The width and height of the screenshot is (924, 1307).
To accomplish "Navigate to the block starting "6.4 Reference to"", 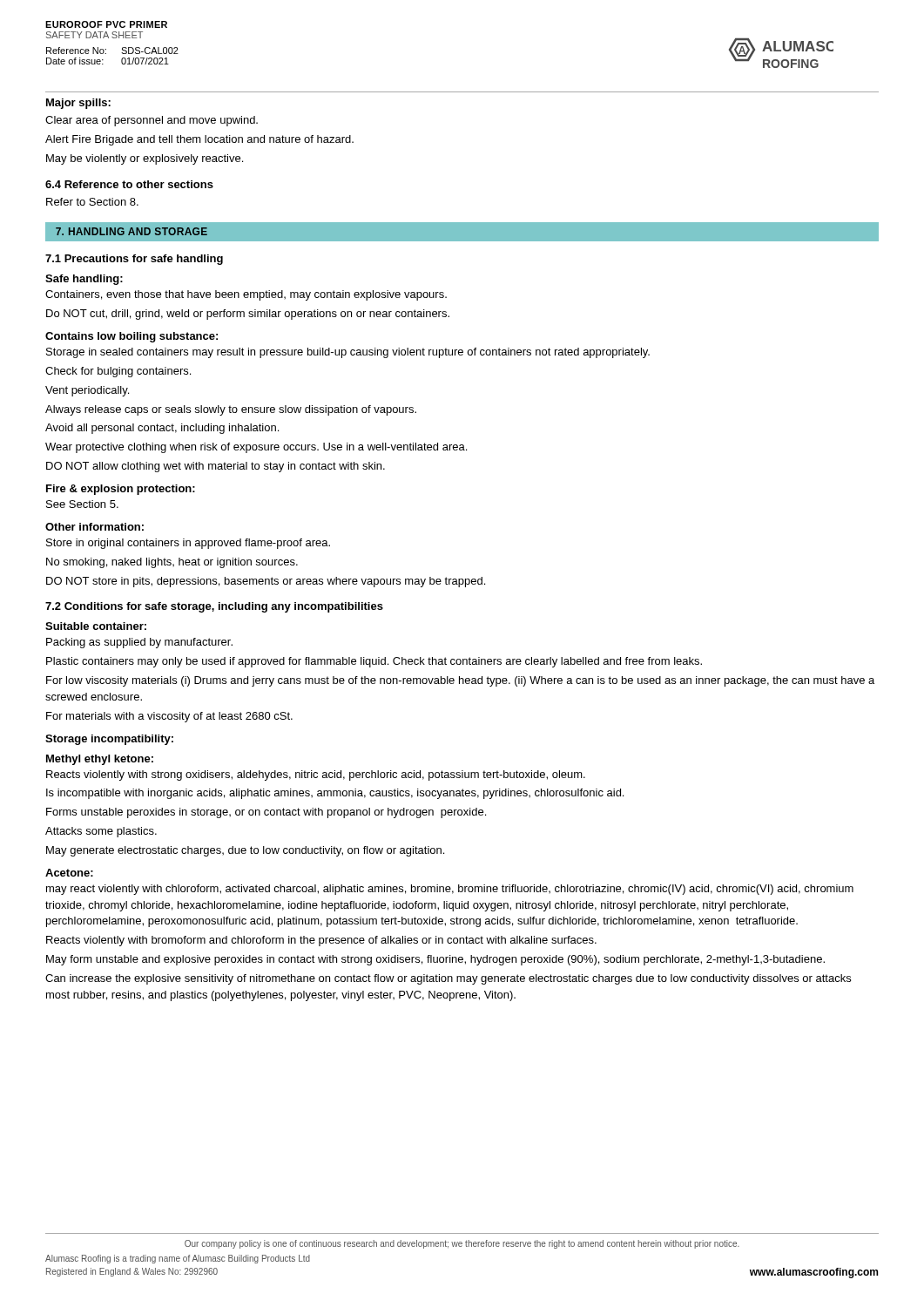I will [x=129, y=184].
